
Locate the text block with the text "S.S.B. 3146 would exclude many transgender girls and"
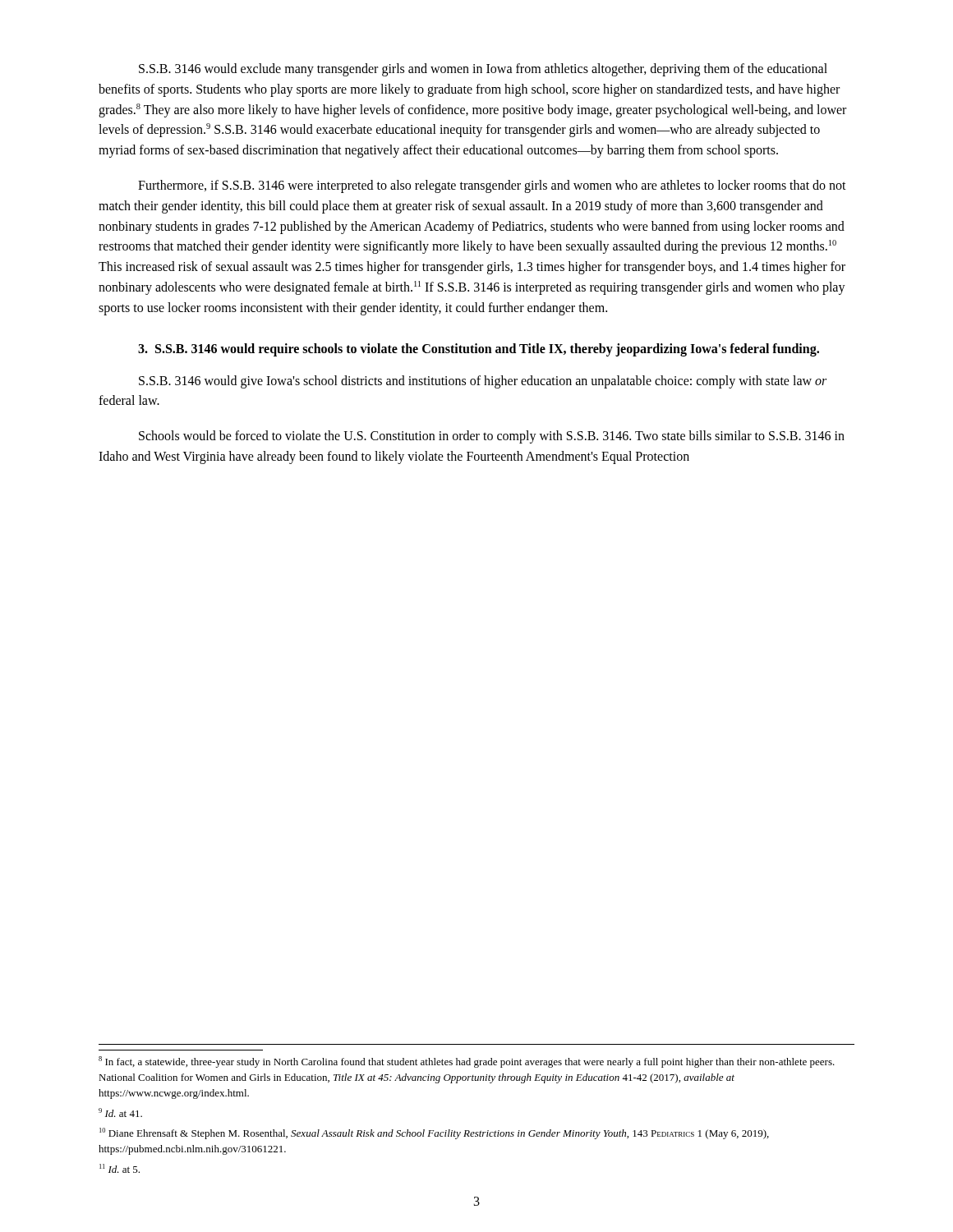pyautogui.click(x=473, y=109)
